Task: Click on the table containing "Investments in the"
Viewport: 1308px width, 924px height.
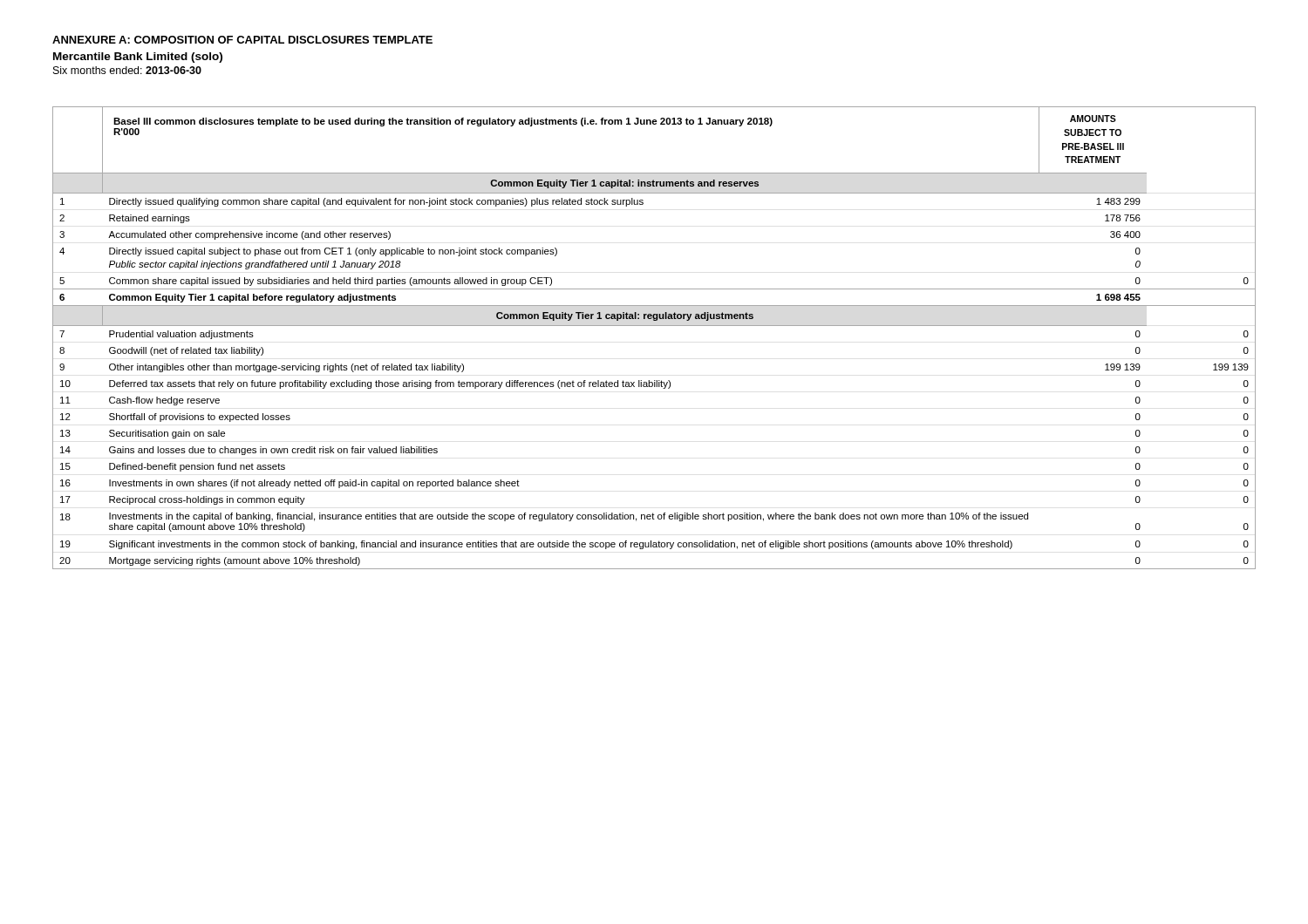Action: coord(654,338)
